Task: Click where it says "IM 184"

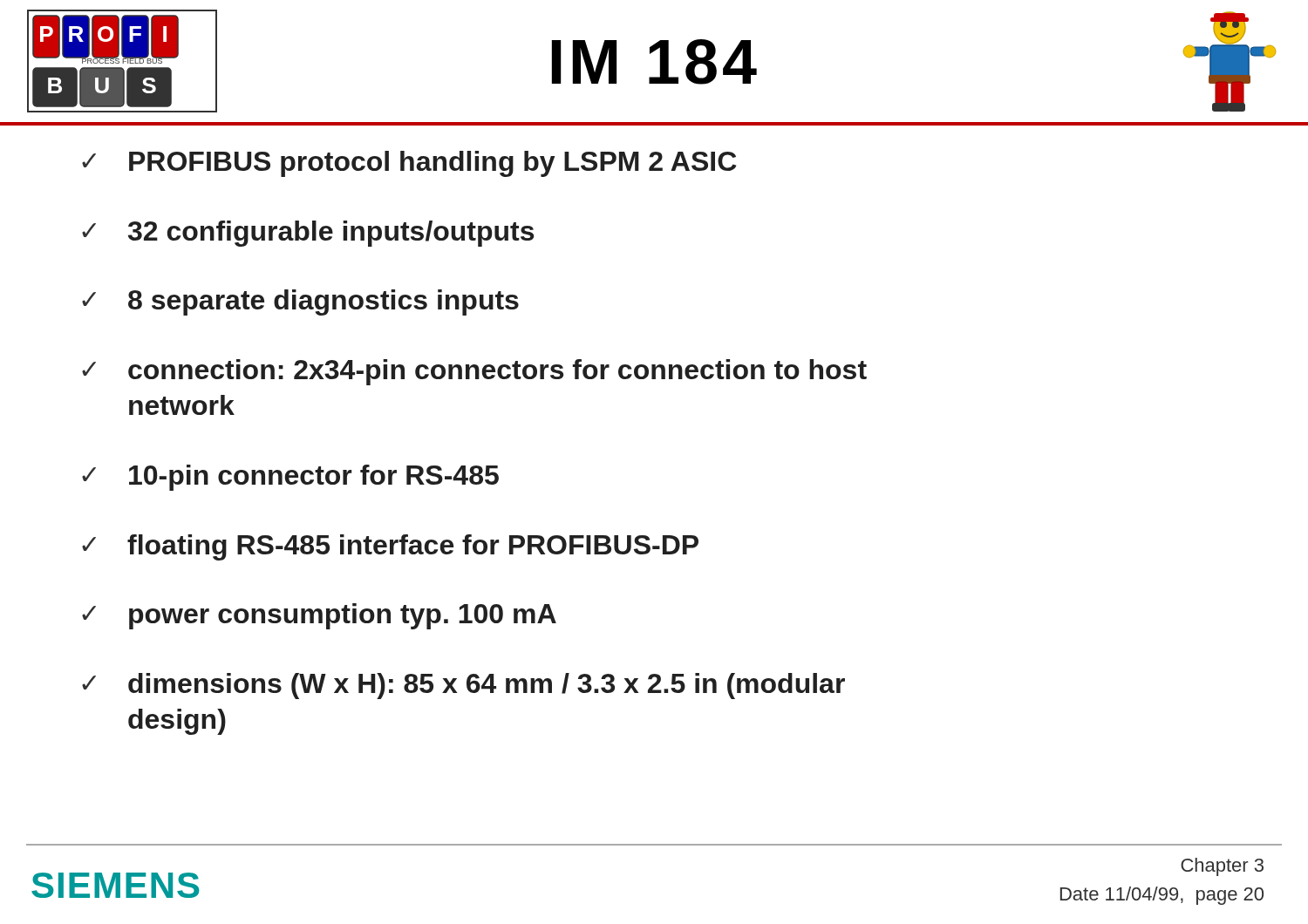Action: click(654, 62)
